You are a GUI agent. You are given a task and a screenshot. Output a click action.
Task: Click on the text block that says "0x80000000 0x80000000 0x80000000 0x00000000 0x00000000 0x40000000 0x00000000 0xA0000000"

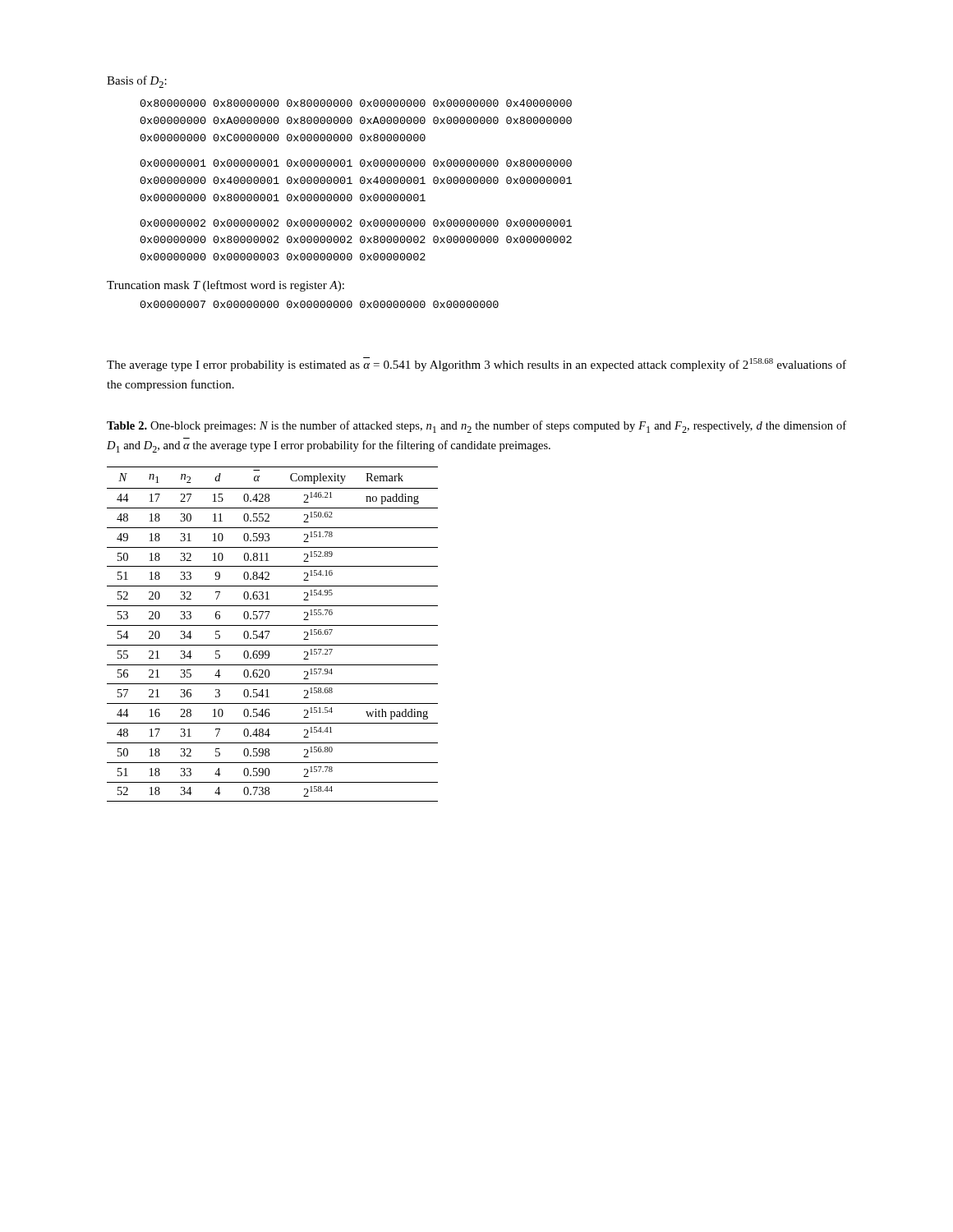pos(356,121)
